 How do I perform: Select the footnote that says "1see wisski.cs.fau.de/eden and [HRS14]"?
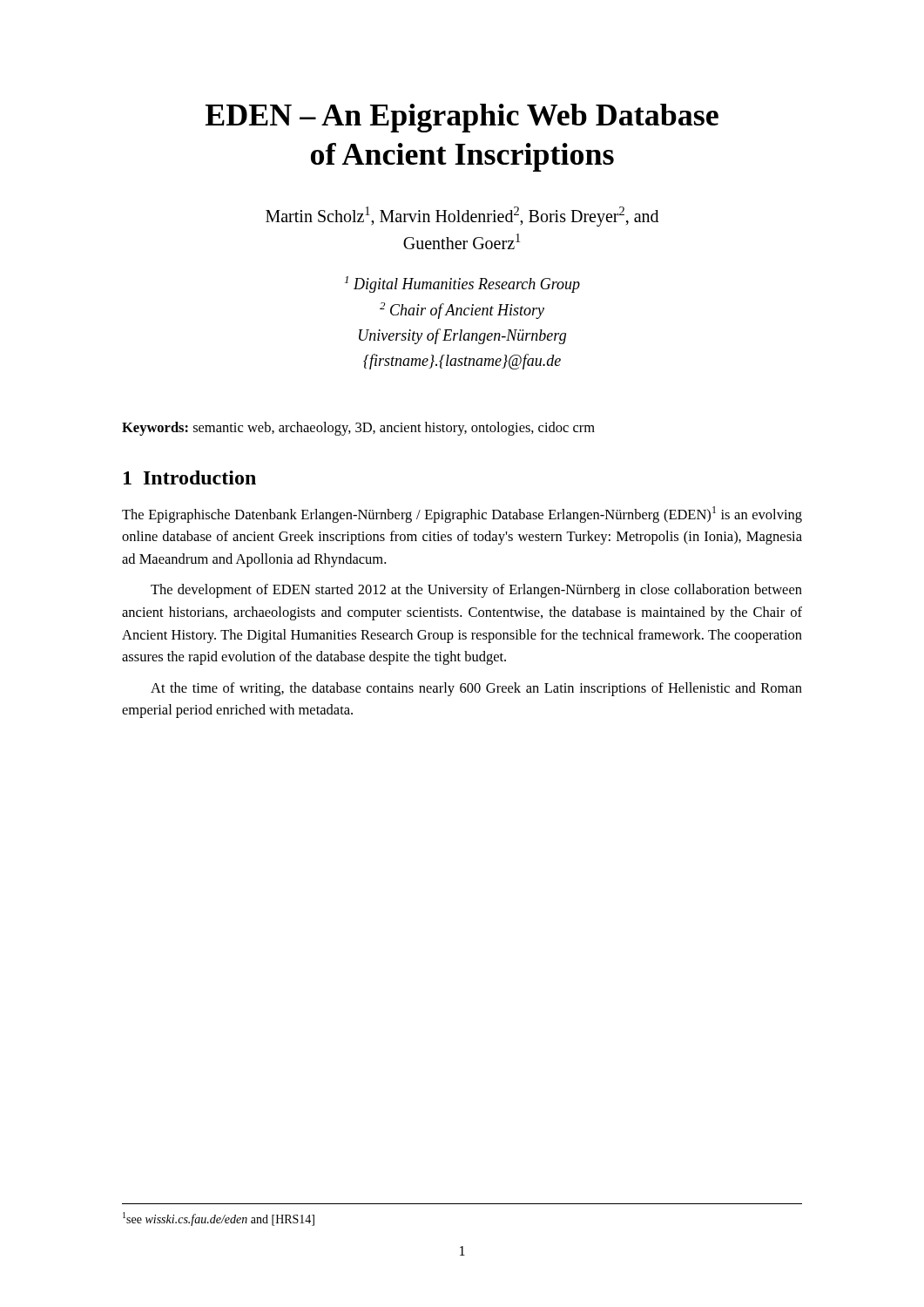pos(219,1219)
